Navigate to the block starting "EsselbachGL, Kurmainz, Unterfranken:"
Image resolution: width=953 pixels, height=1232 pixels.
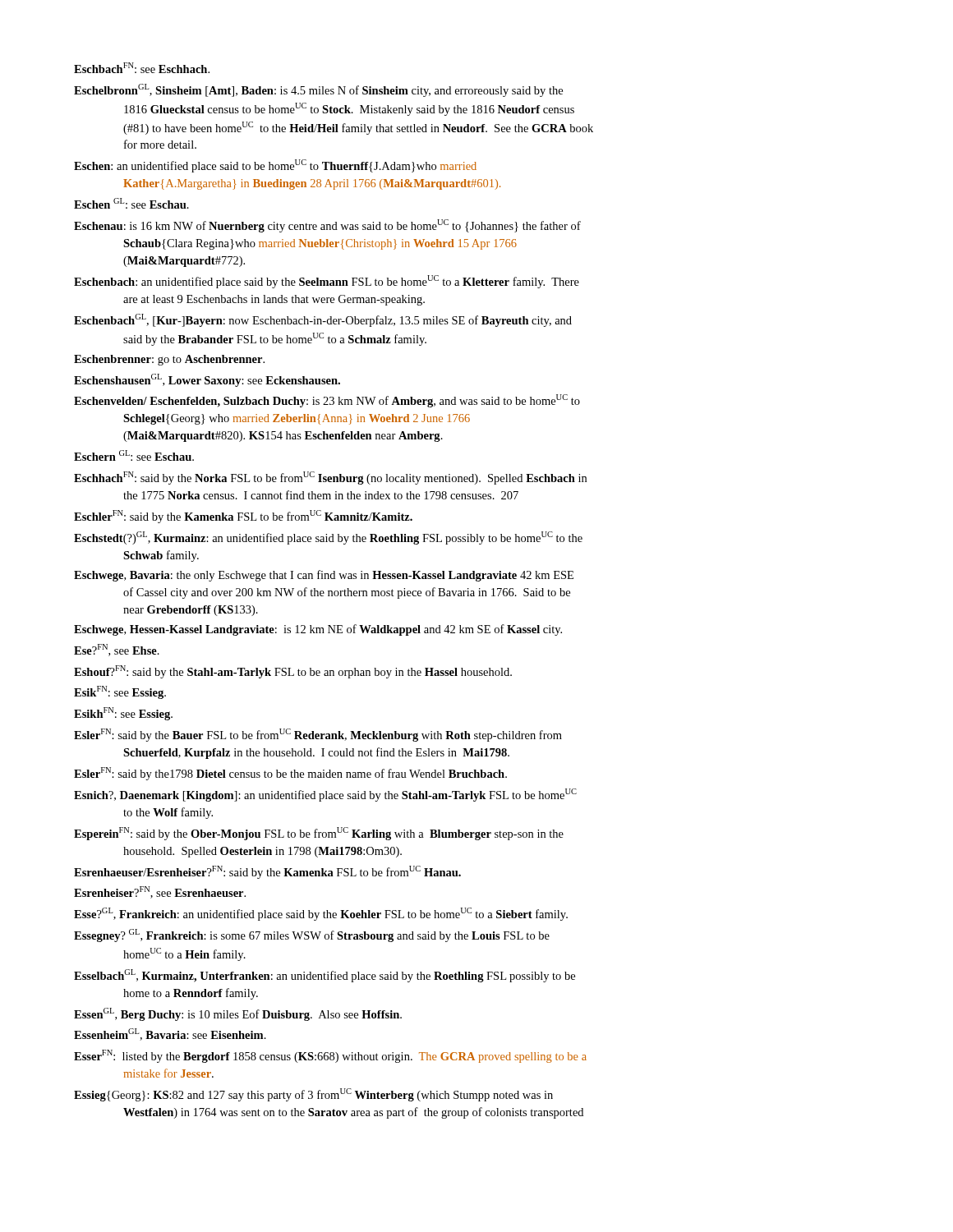point(476,984)
